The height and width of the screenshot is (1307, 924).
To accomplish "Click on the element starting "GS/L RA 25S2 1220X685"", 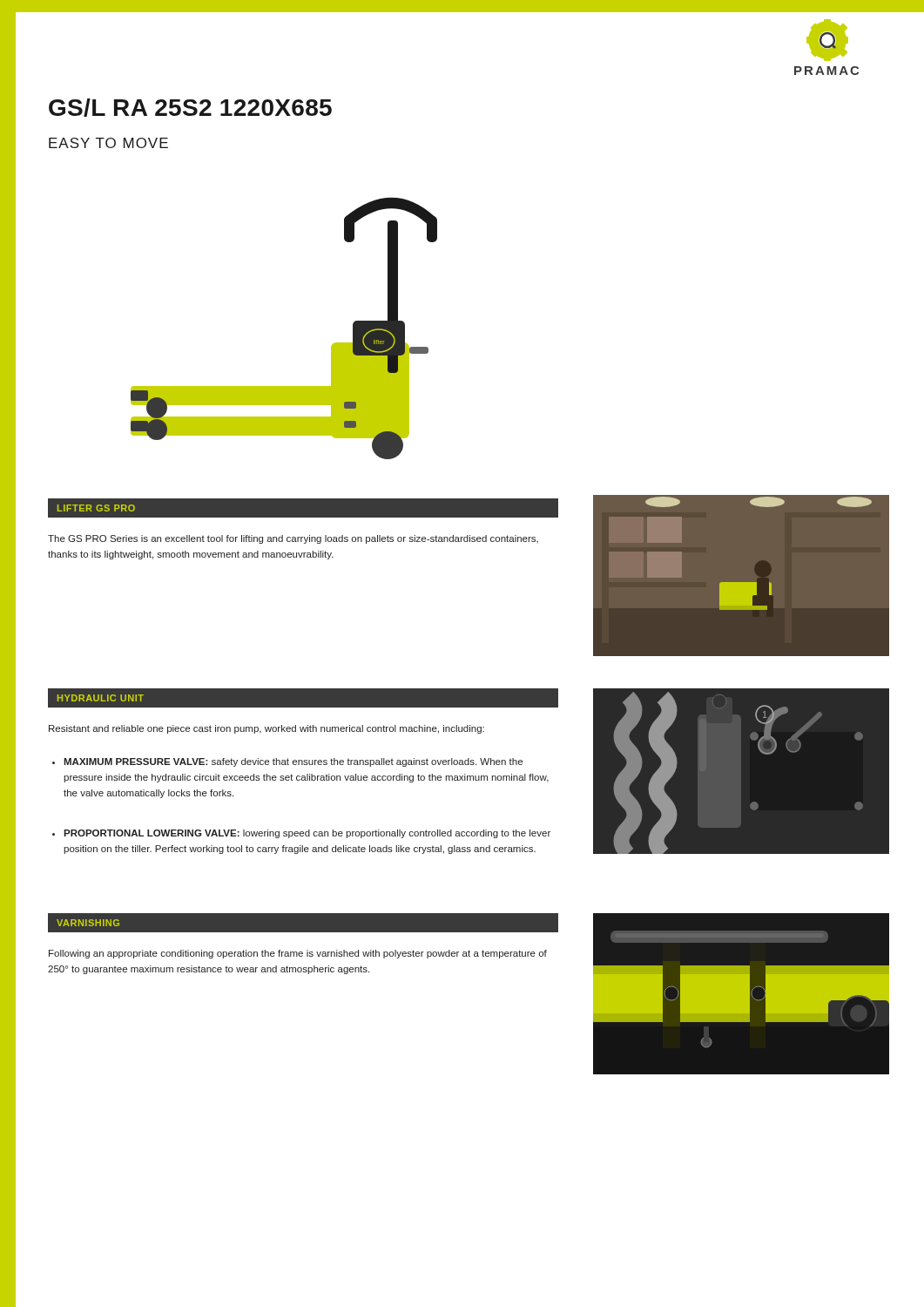I will tap(190, 108).
